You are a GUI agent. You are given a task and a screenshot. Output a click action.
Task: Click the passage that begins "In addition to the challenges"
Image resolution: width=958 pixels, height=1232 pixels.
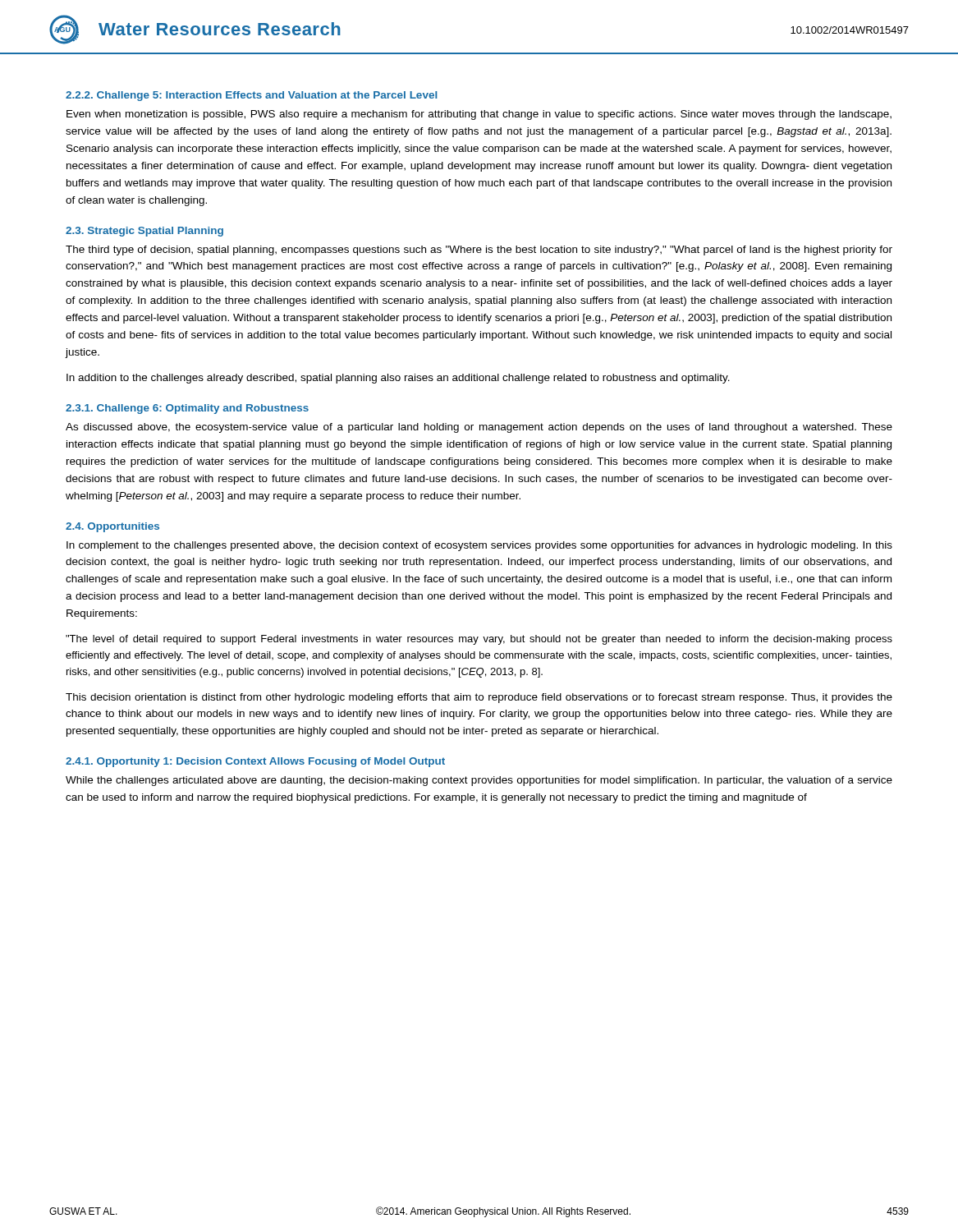point(398,377)
